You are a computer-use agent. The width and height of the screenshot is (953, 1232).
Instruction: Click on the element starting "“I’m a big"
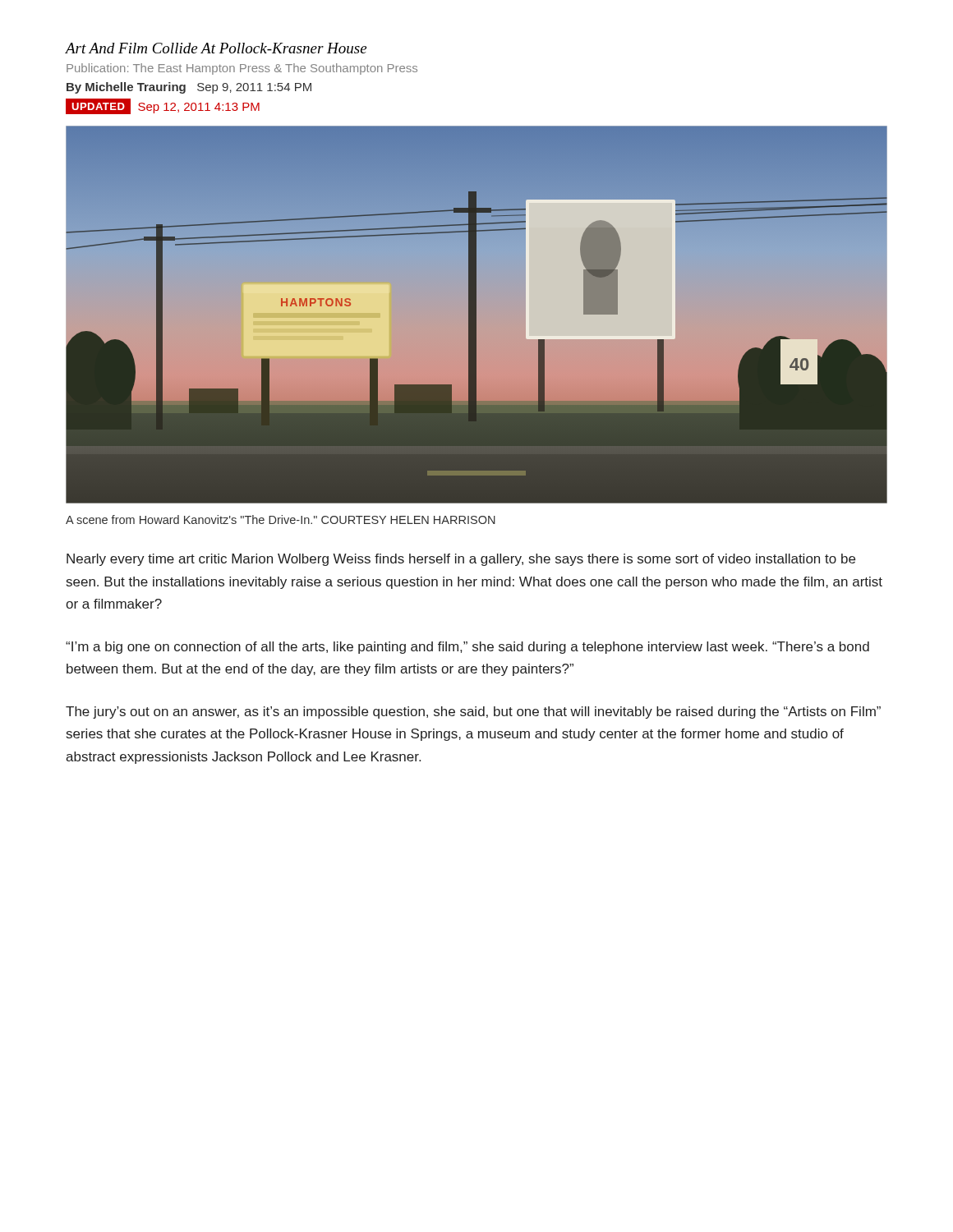468,658
